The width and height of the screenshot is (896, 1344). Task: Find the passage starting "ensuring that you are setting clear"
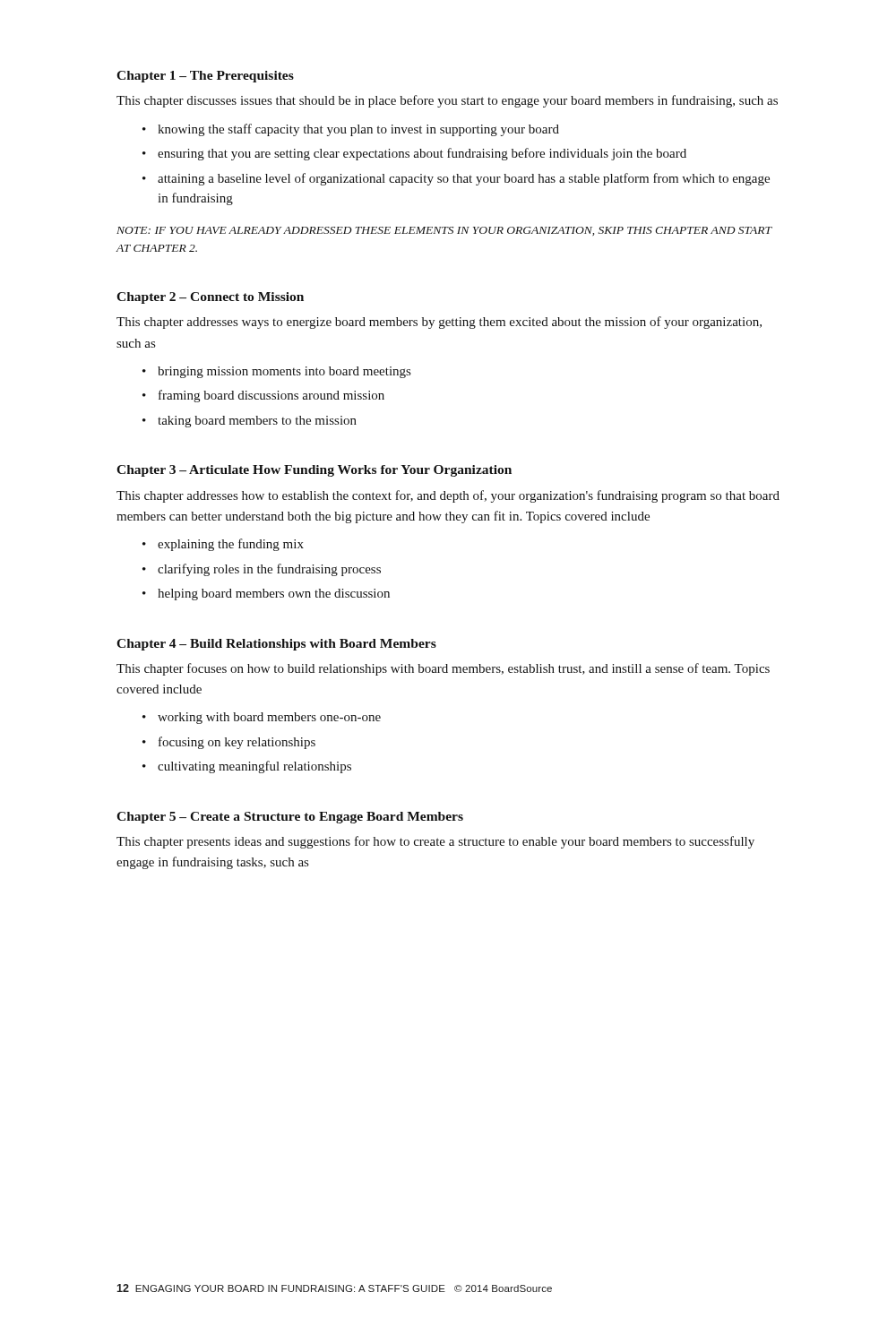click(x=422, y=153)
